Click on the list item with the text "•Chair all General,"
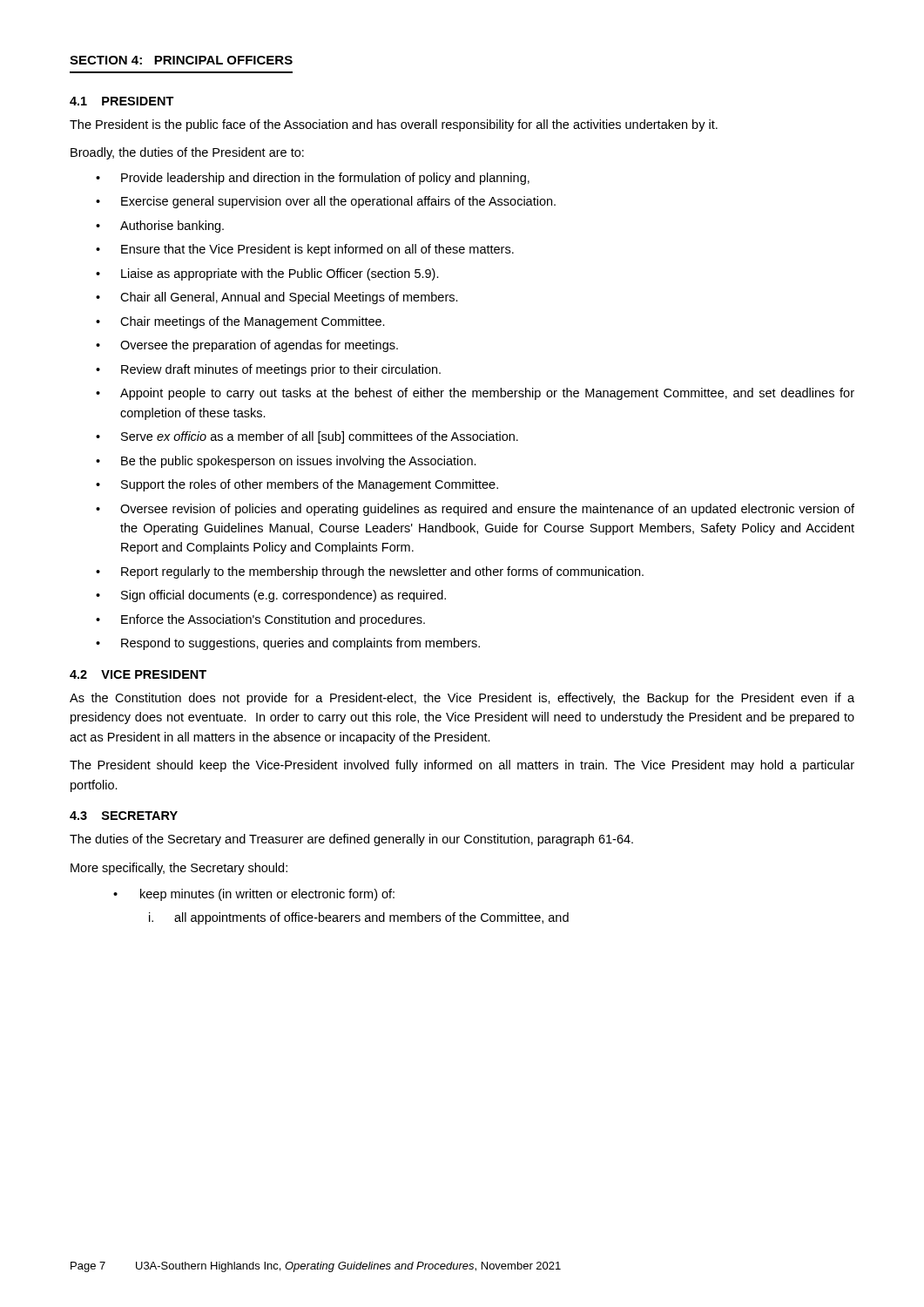The image size is (924, 1307). coord(277,298)
